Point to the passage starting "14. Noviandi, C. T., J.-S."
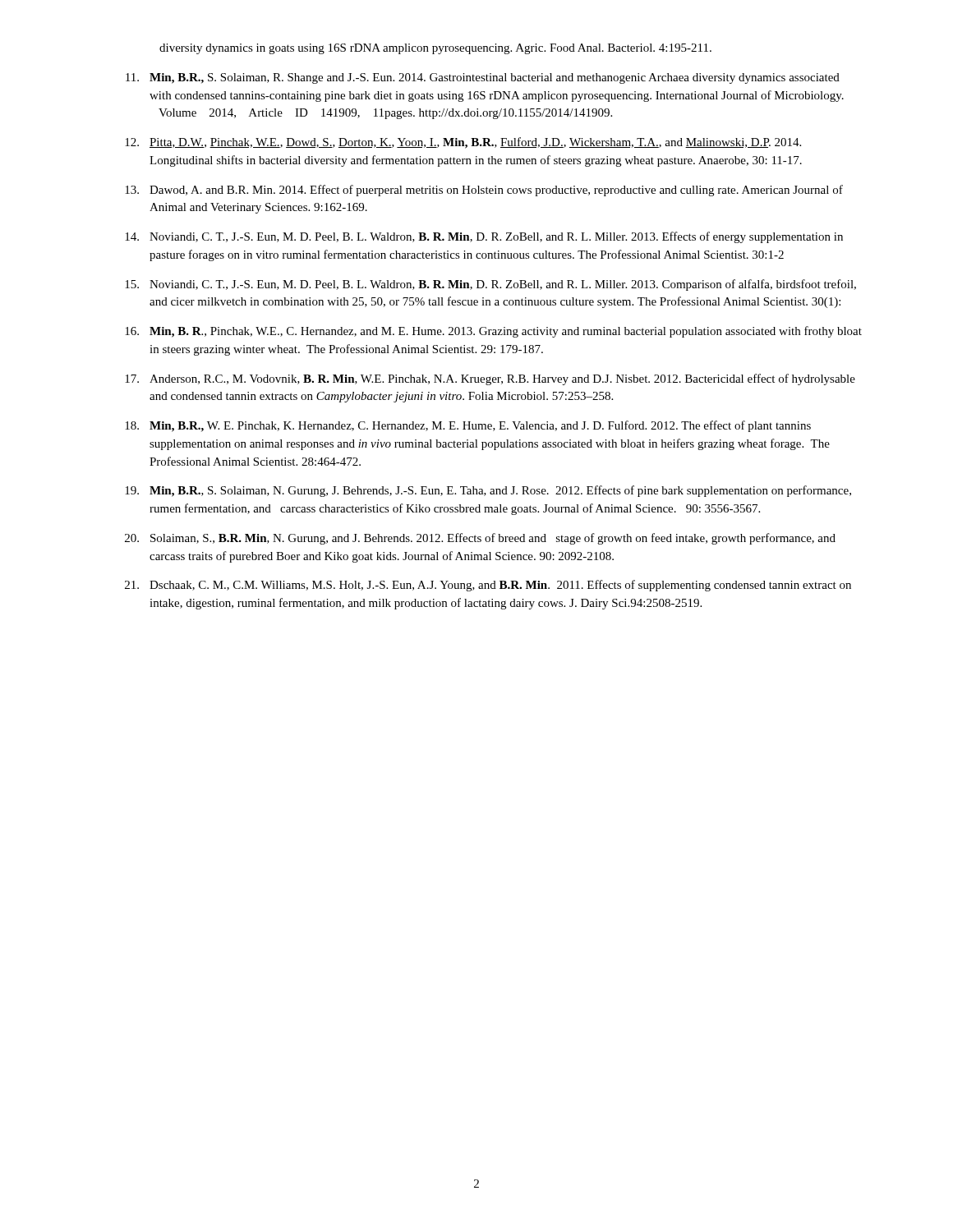Image resolution: width=953 pixels, height=1232 pixels. (489, 246)
